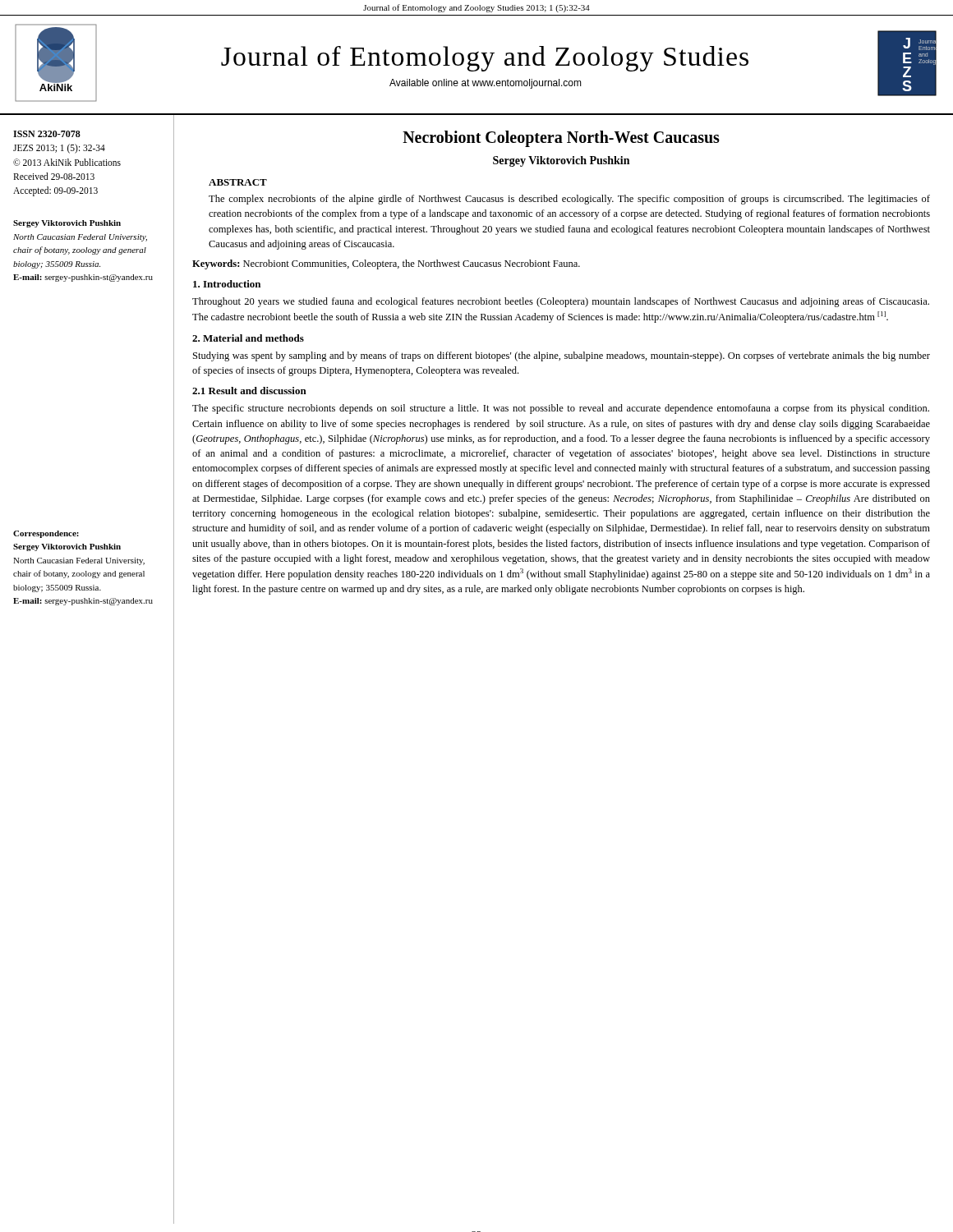
Task: Click the passage that begins "Sergey Viktorovich Pushkin North"
Action: [83, 250]
